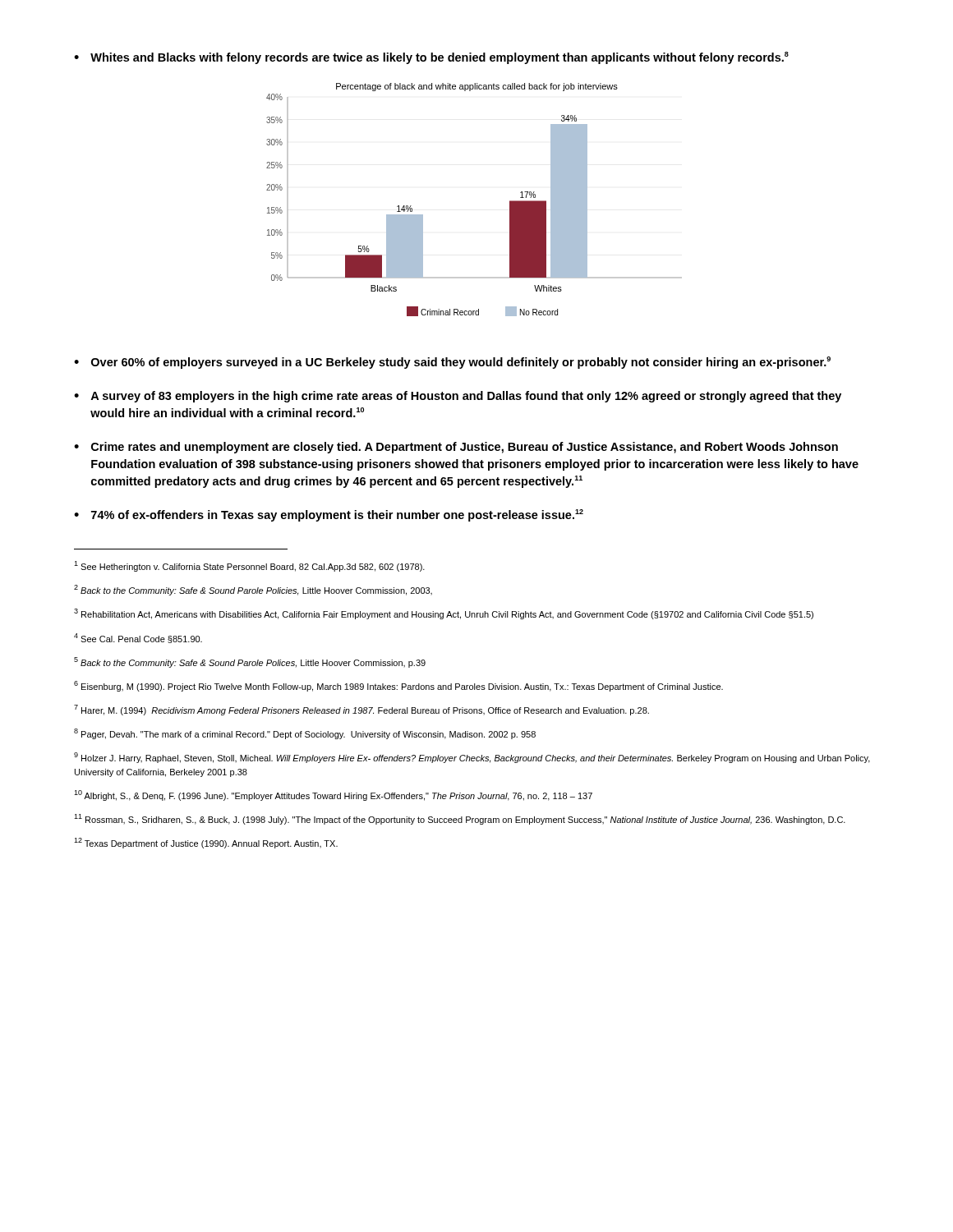The image size is (953, 1232).
Task: Locate the text starting "• Over 60% of employers surveyed in"
Action: tap(452, 363)
